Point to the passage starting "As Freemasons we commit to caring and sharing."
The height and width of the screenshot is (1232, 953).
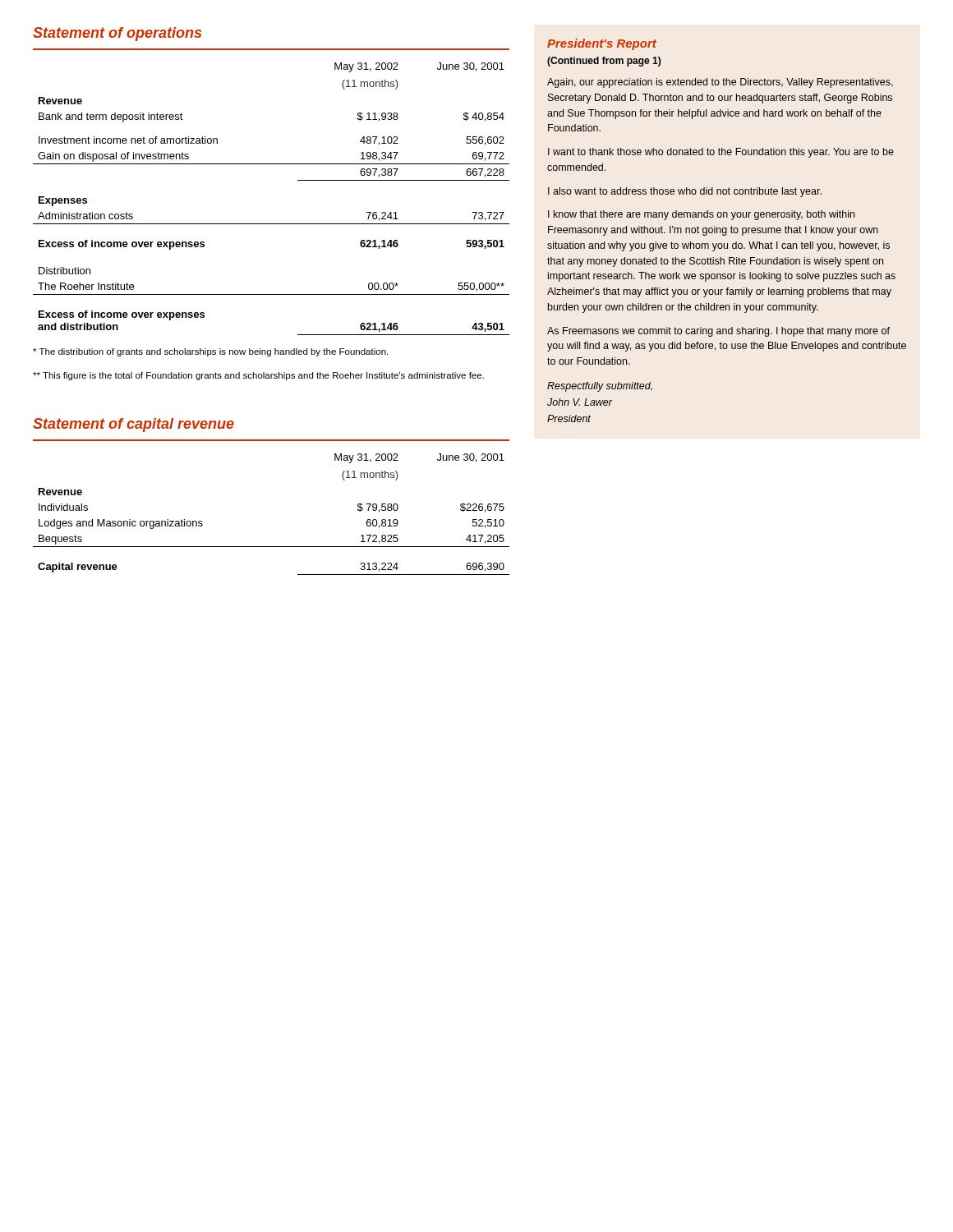[x=727, y=346]
